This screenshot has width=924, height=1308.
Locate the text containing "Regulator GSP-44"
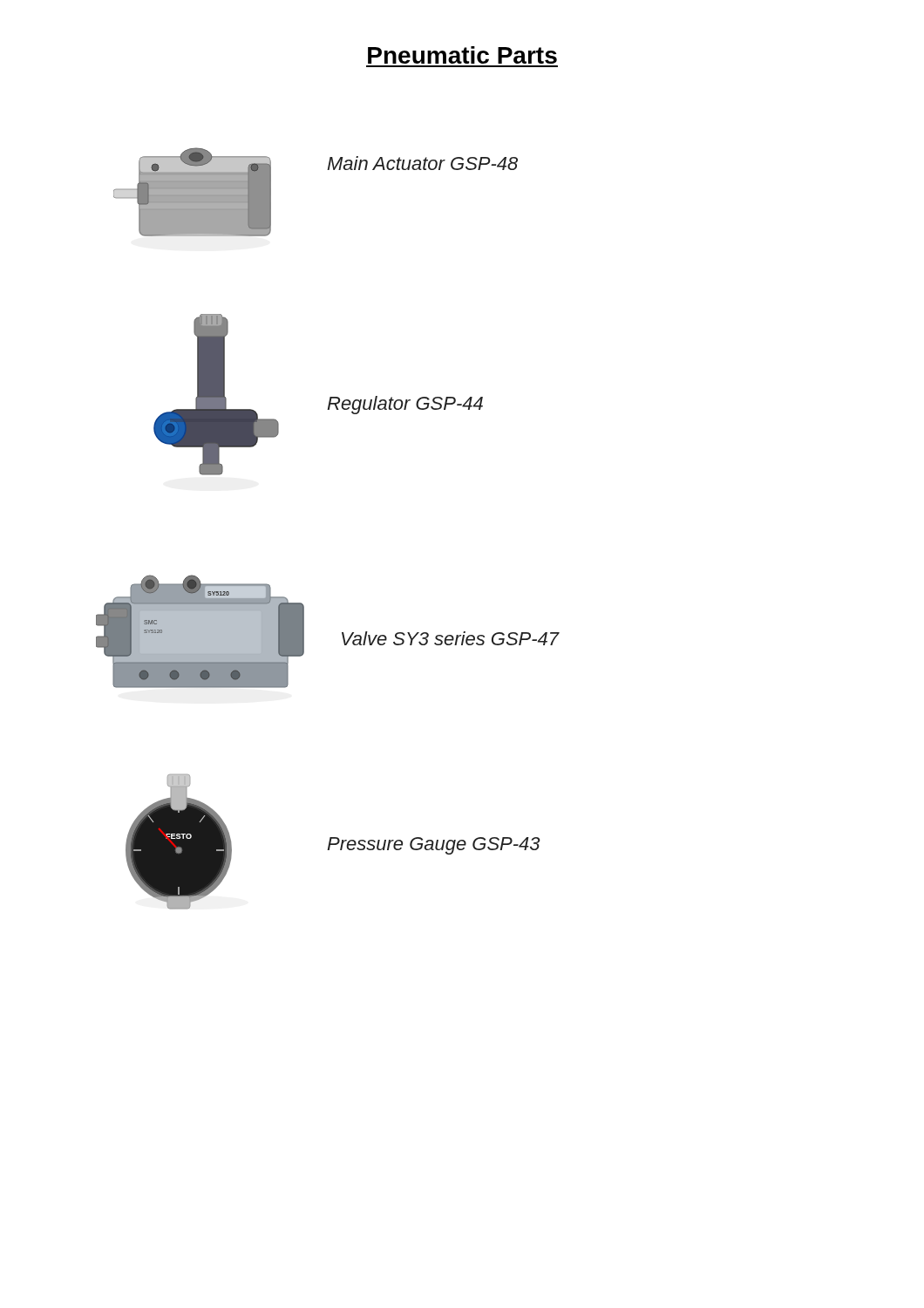(405, 403)
